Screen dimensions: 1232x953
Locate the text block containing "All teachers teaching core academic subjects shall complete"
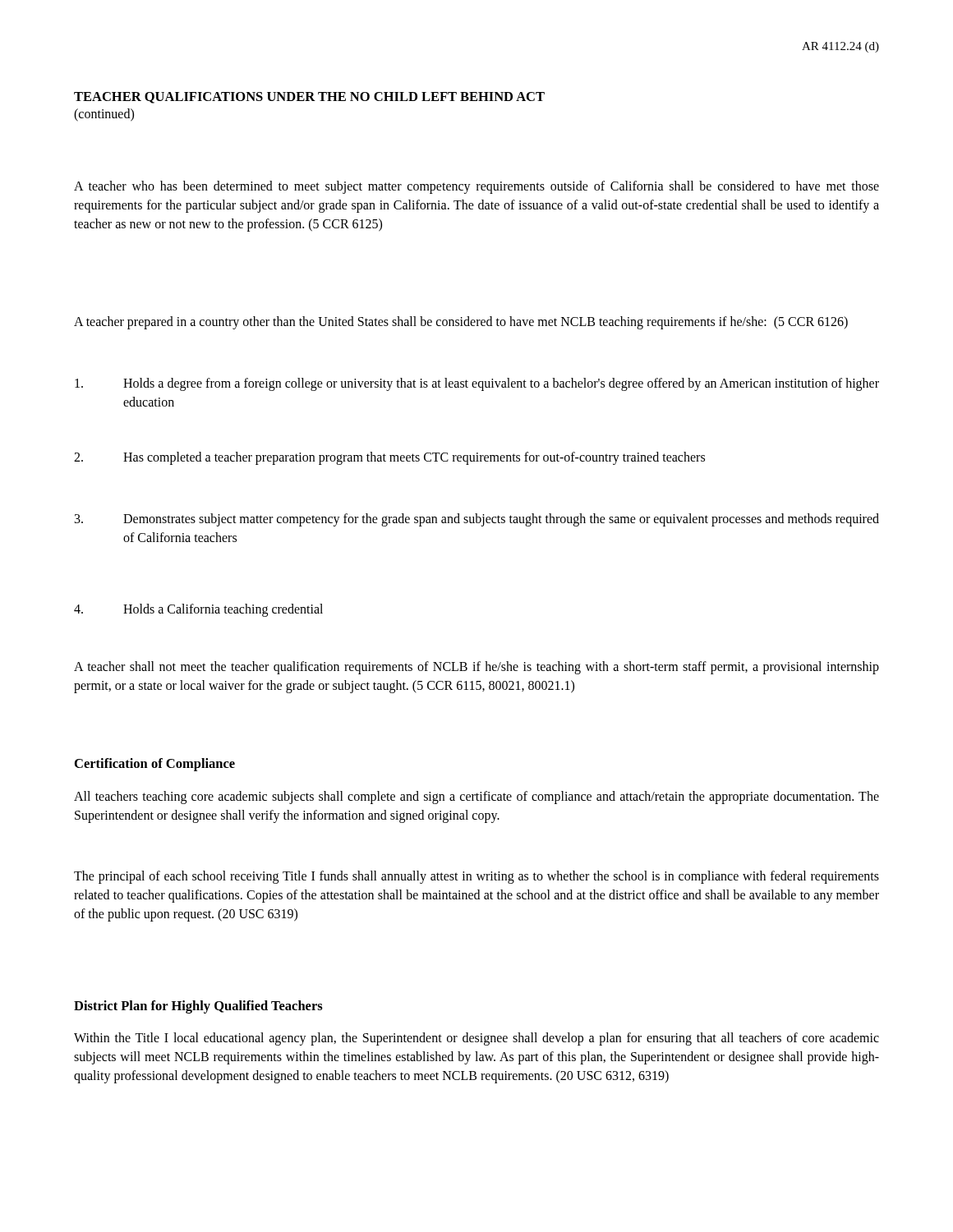[x=476, y=806]
